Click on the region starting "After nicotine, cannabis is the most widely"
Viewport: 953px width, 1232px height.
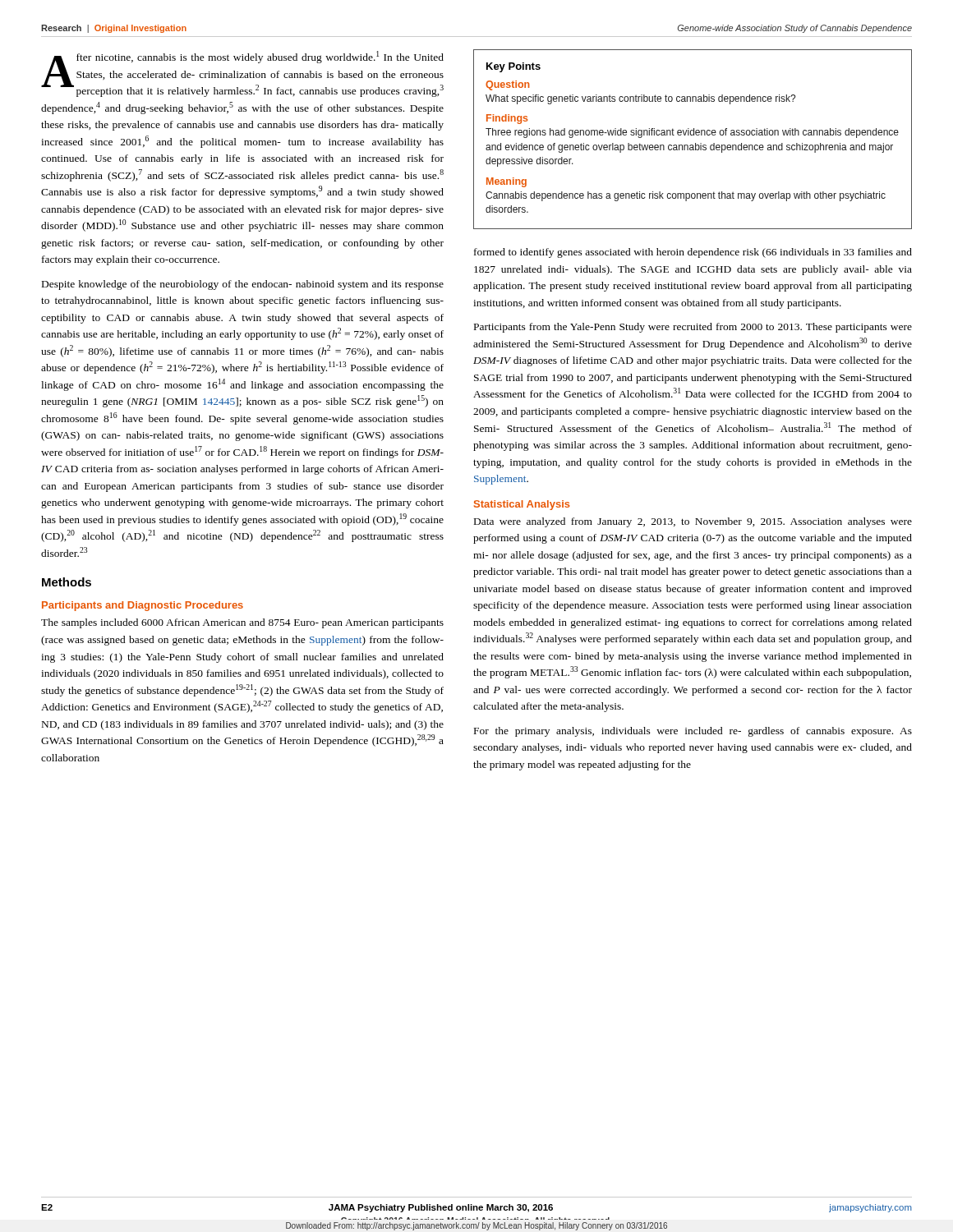click(x=242, y=306)
